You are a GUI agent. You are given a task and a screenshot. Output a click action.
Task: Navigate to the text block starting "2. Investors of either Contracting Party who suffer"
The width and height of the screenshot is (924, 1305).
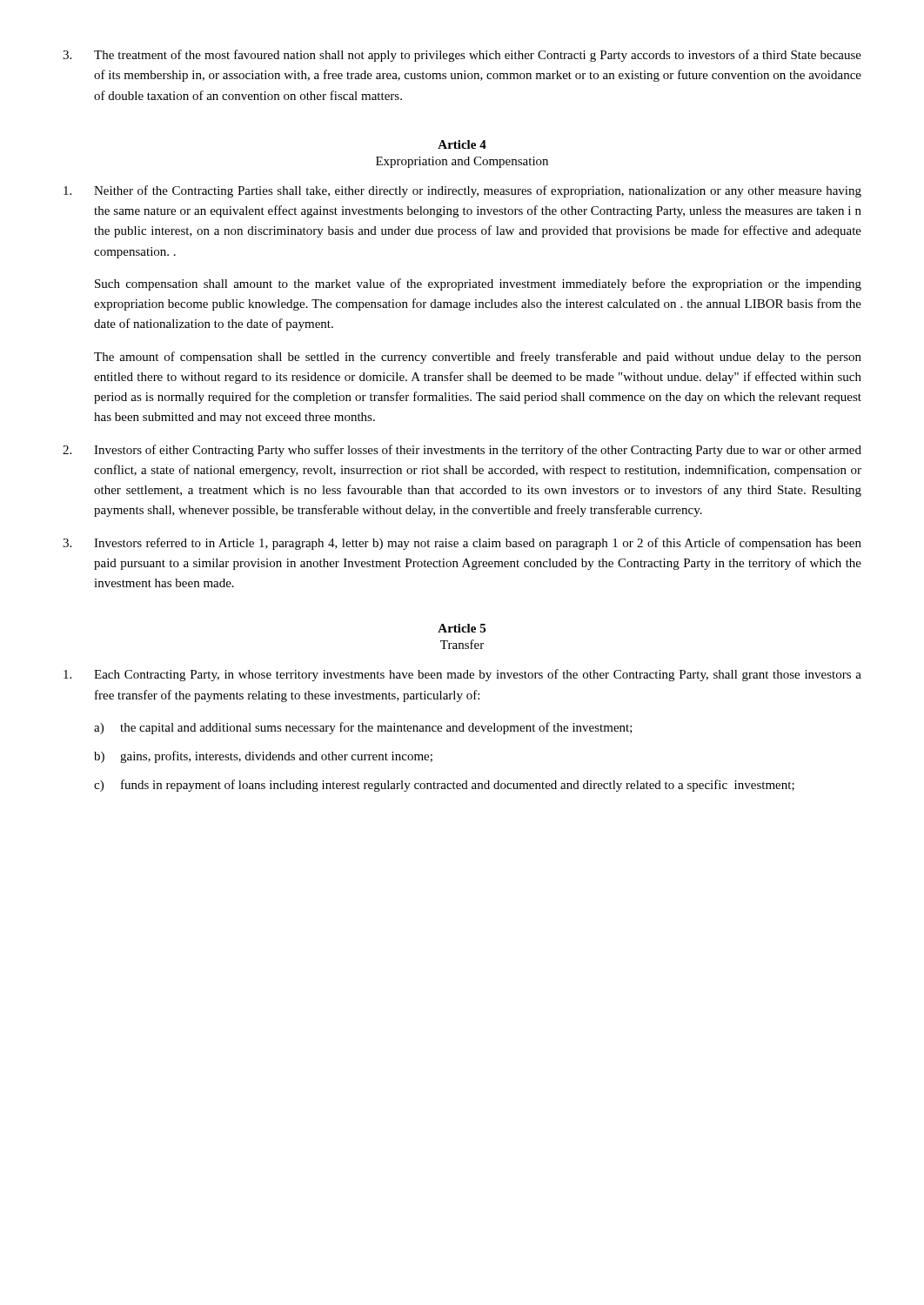tap(462, 480)
